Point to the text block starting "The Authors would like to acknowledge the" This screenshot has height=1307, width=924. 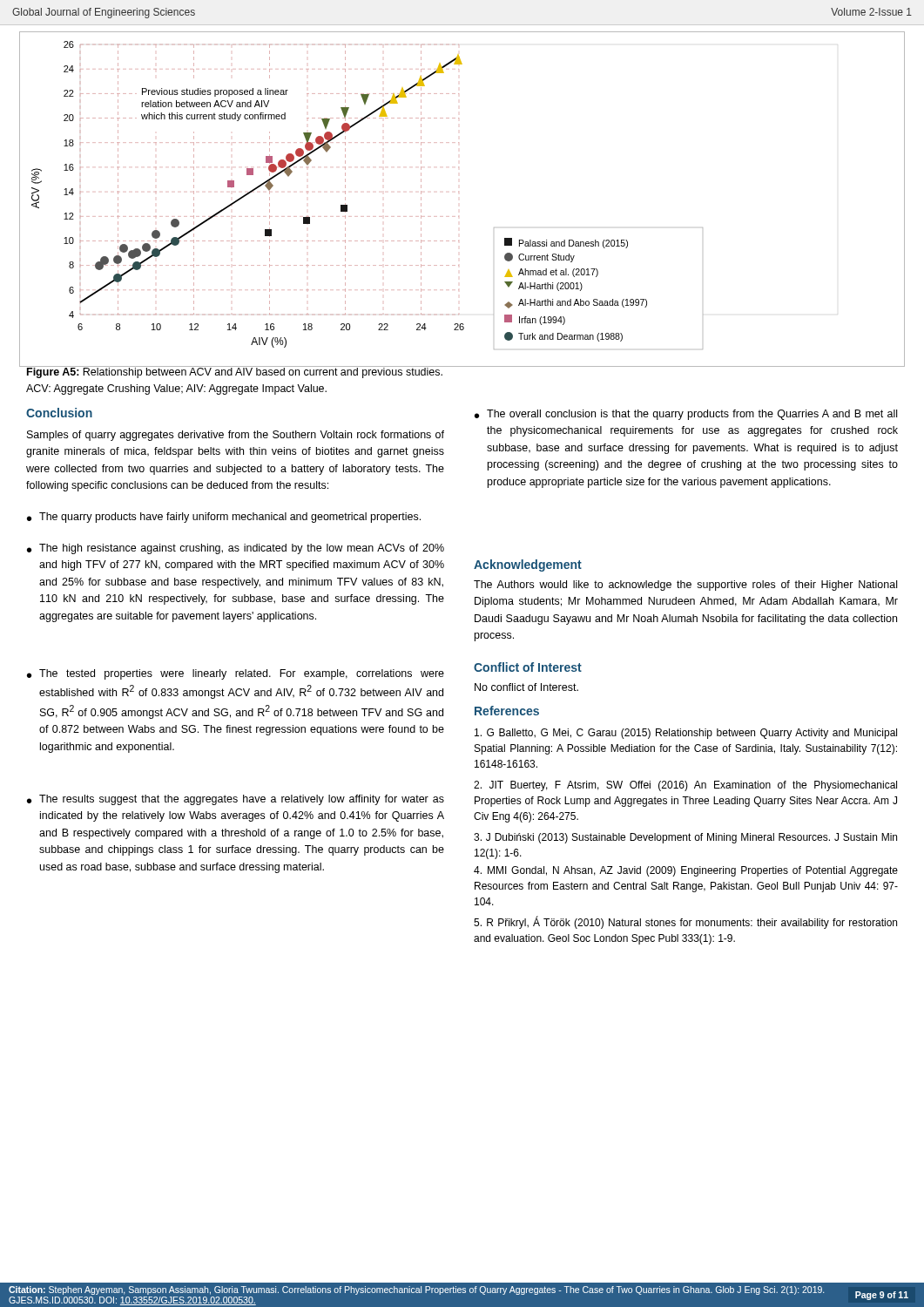tap(686, 610)
